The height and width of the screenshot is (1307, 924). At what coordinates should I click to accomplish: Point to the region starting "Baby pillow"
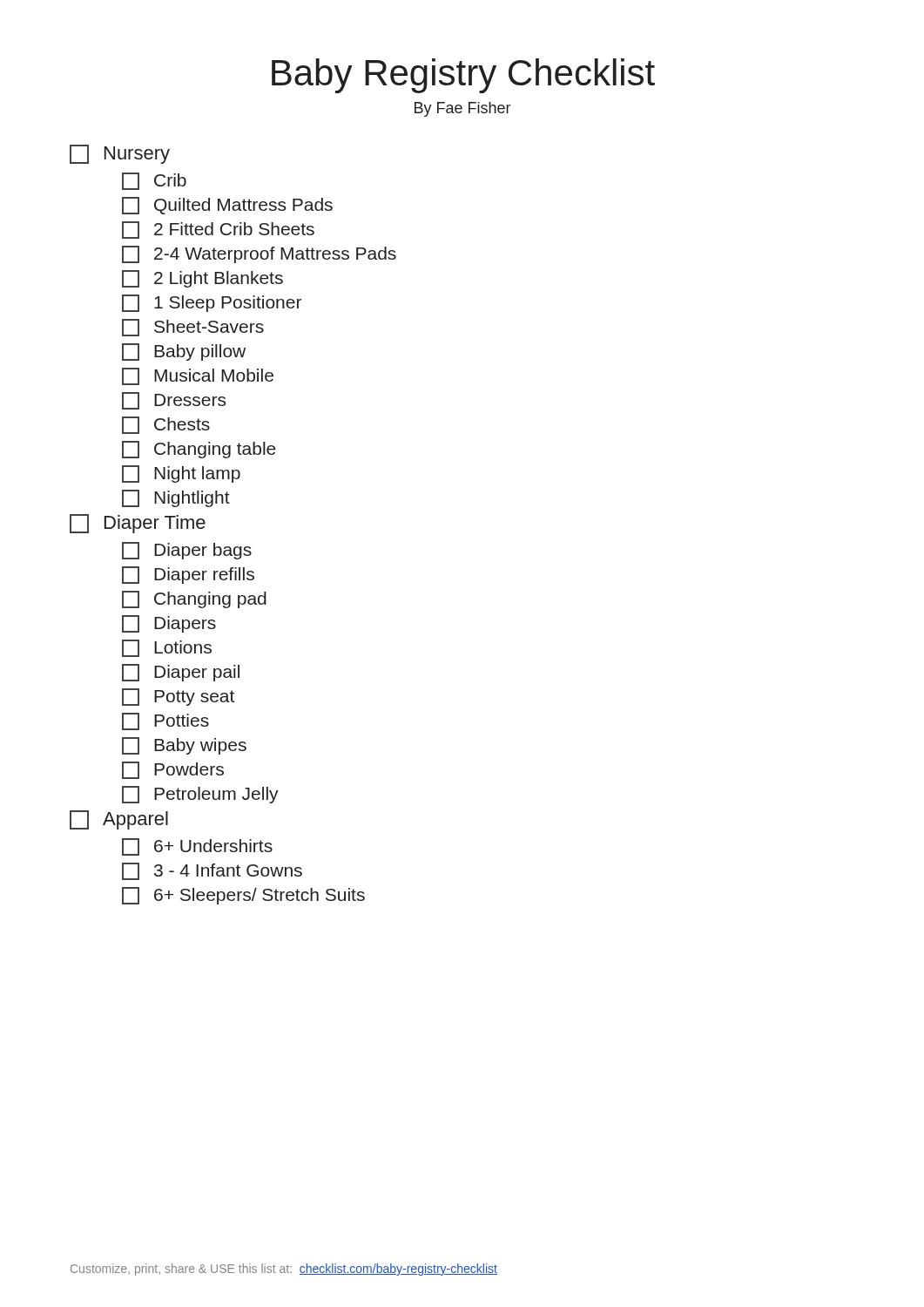(184, 351)
